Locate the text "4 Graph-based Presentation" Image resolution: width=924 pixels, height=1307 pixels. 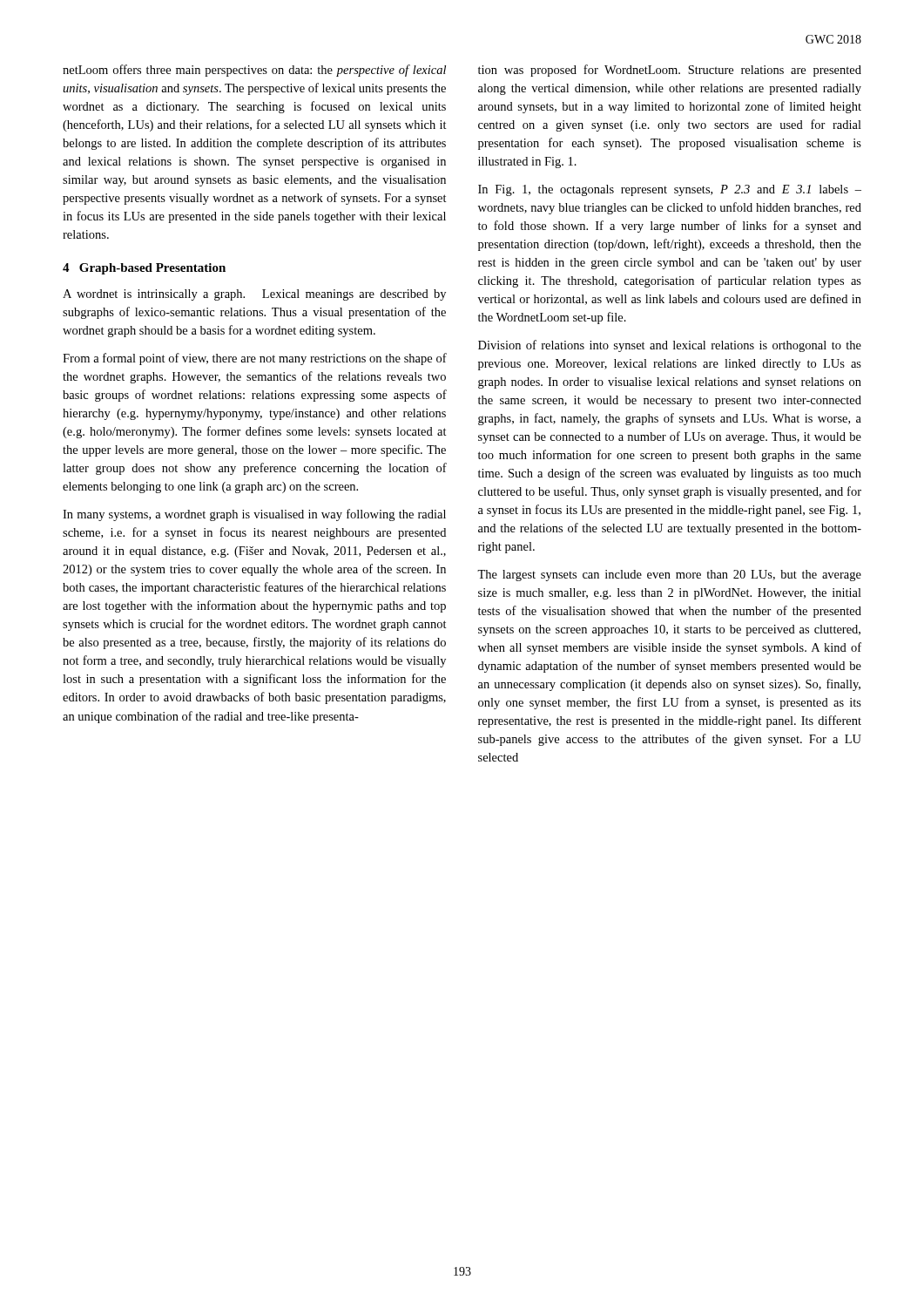(144, 267)
